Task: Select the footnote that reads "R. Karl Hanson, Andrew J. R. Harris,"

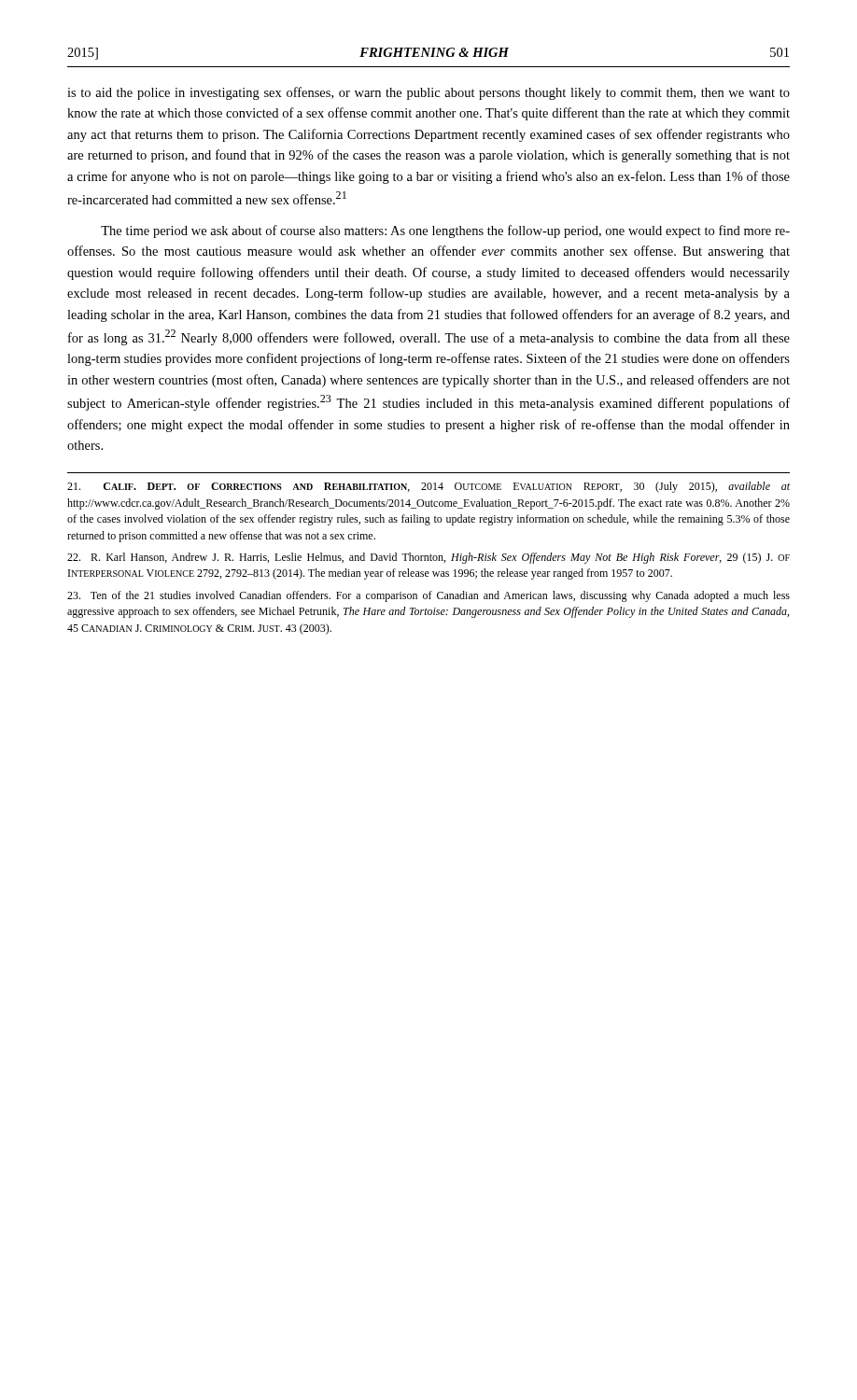Action: [x=428, y=565]
